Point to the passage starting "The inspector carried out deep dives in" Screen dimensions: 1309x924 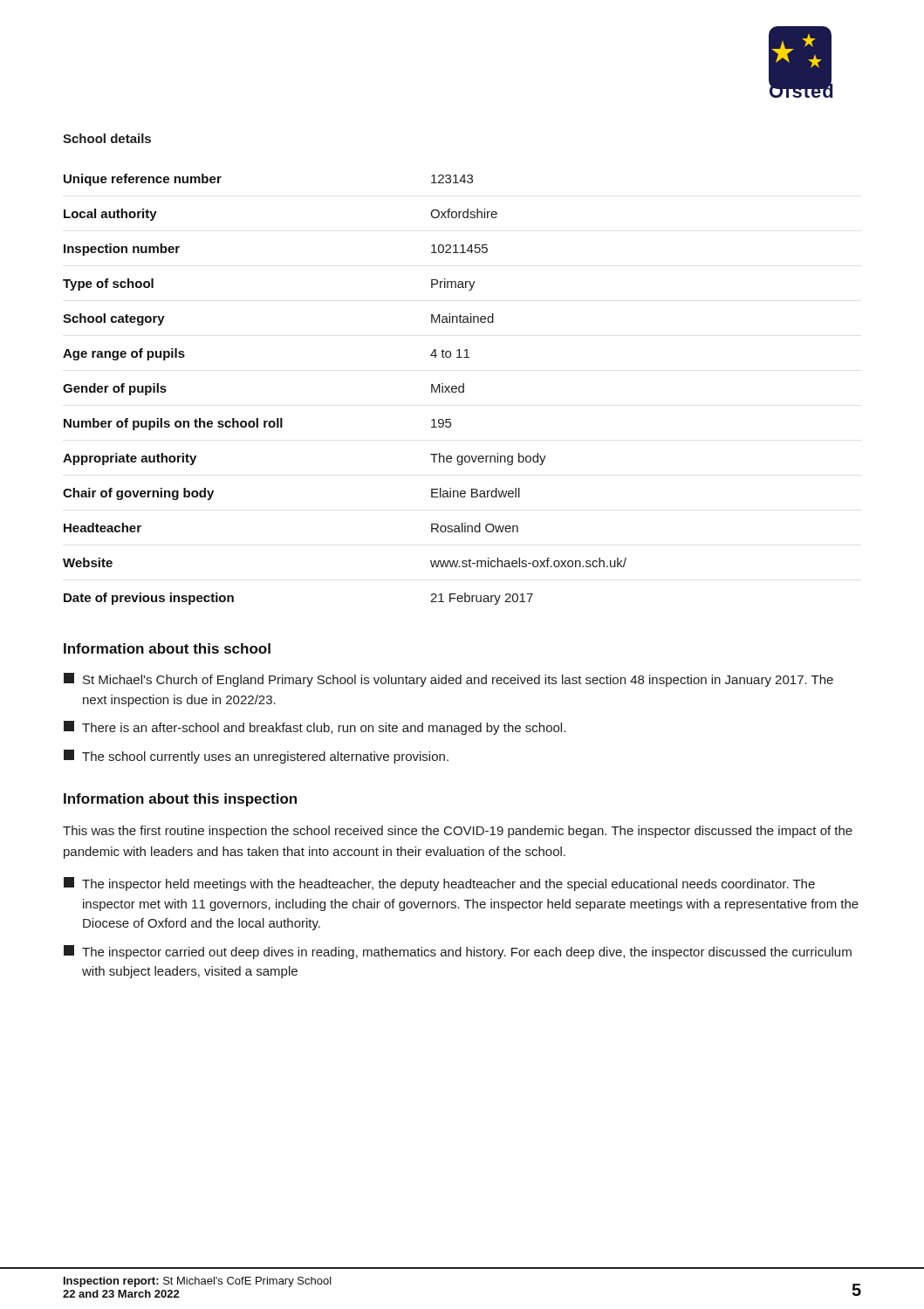[x=462, y=962]
